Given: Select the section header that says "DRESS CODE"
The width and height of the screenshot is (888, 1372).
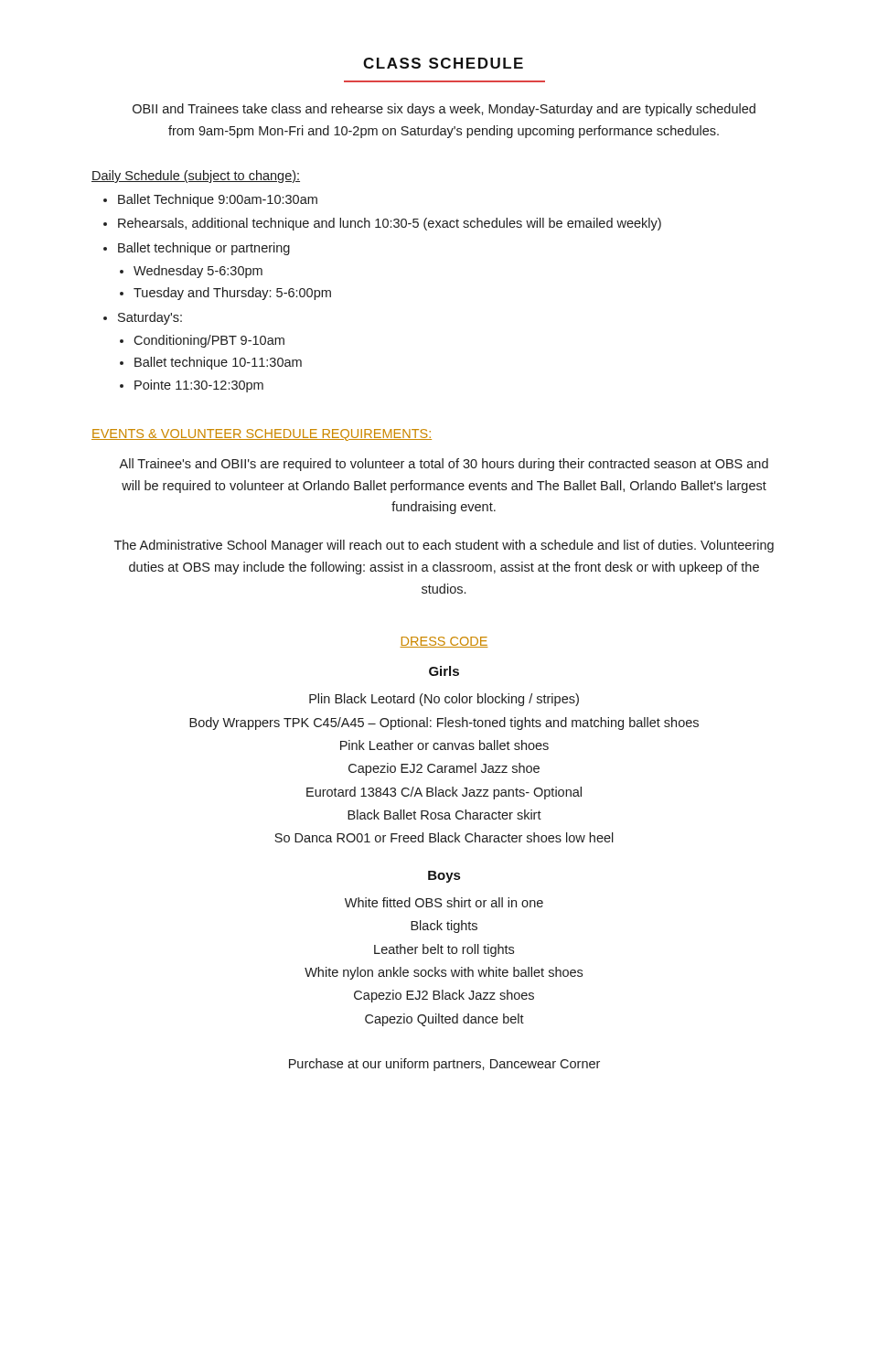Looking at the screenshot, I should click(444, 641).
